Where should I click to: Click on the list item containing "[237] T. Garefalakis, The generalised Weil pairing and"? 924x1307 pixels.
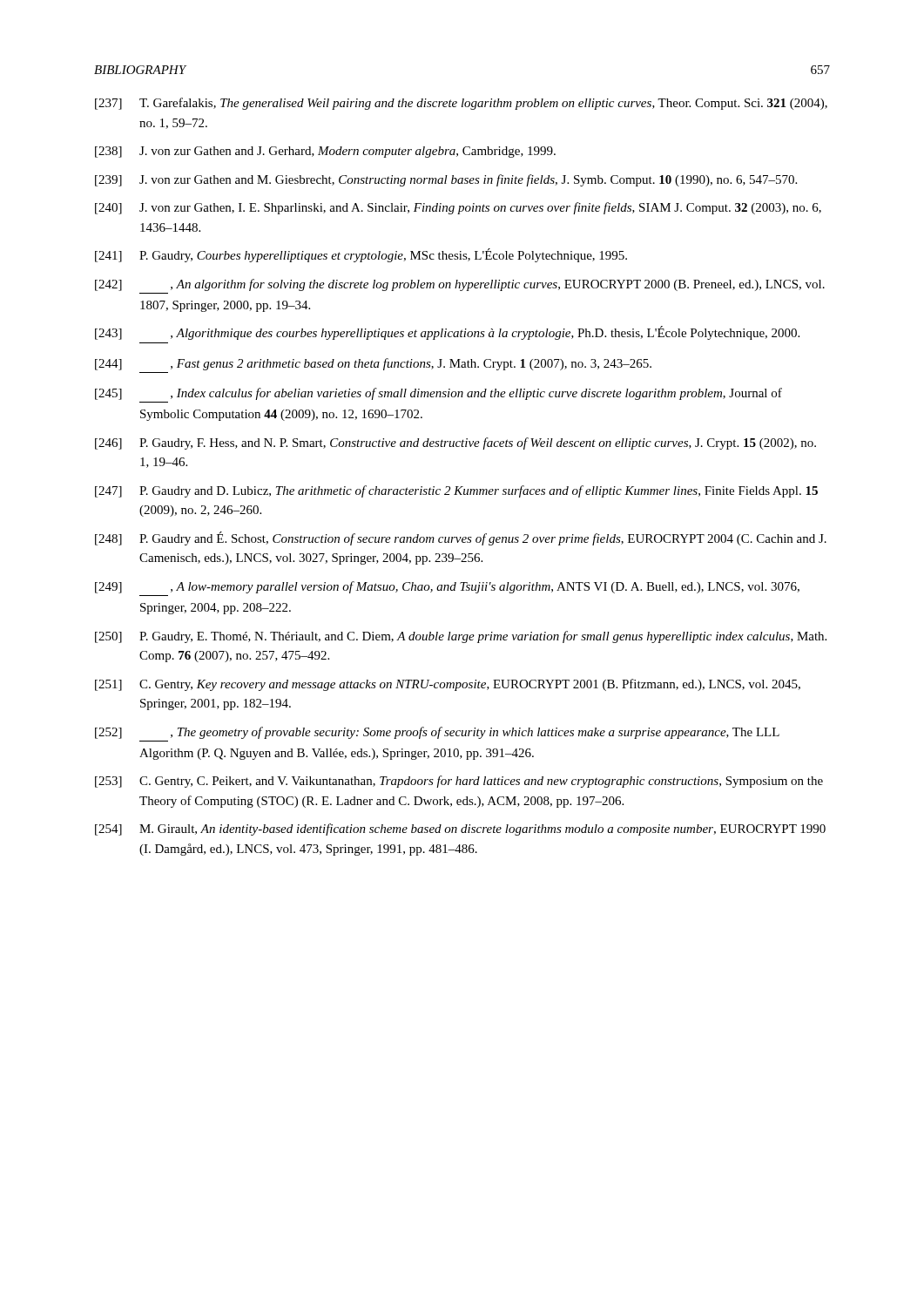(x=462, y=113)
